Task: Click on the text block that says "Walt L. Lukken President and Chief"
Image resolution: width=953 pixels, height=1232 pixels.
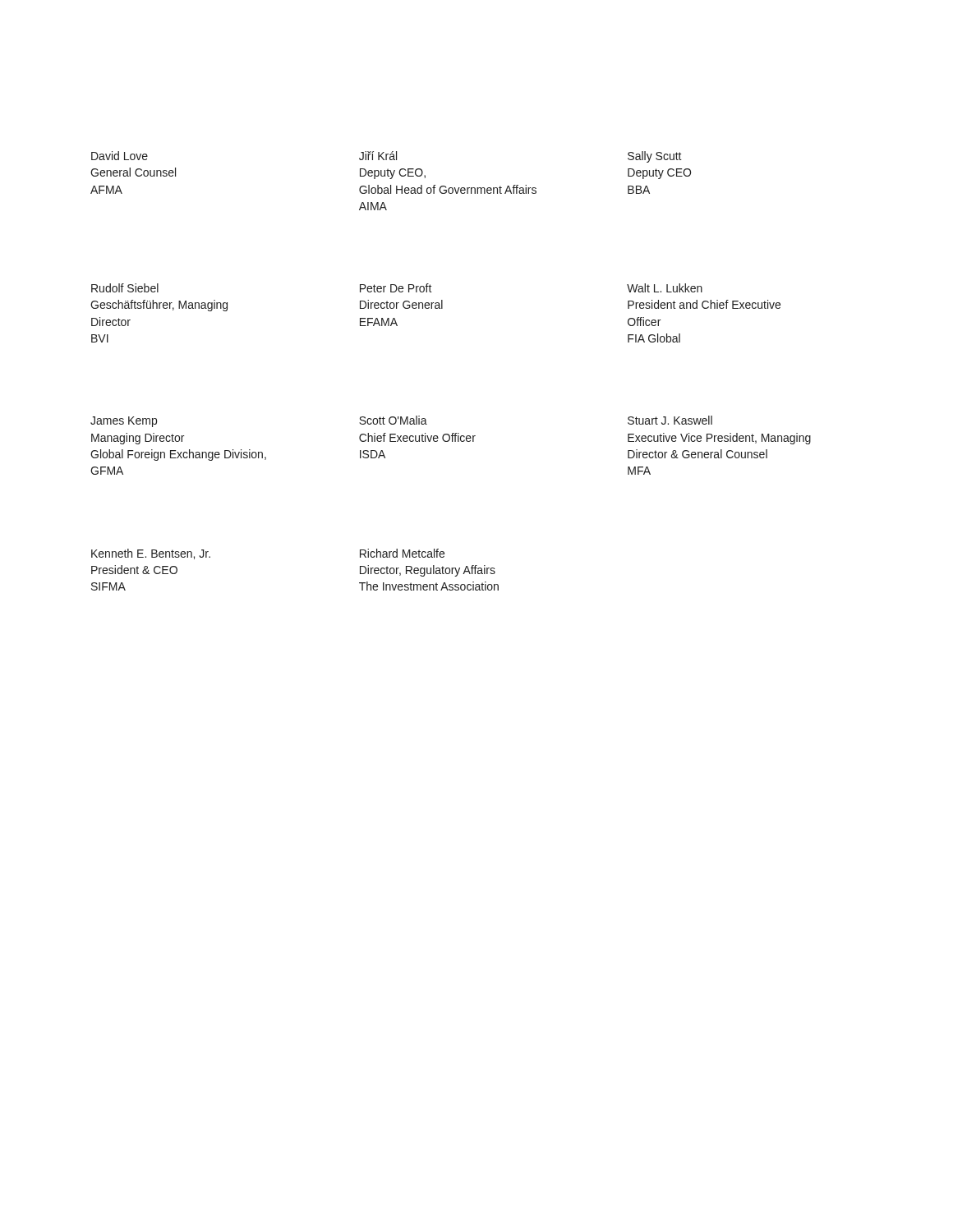Action: coord(745,314)
